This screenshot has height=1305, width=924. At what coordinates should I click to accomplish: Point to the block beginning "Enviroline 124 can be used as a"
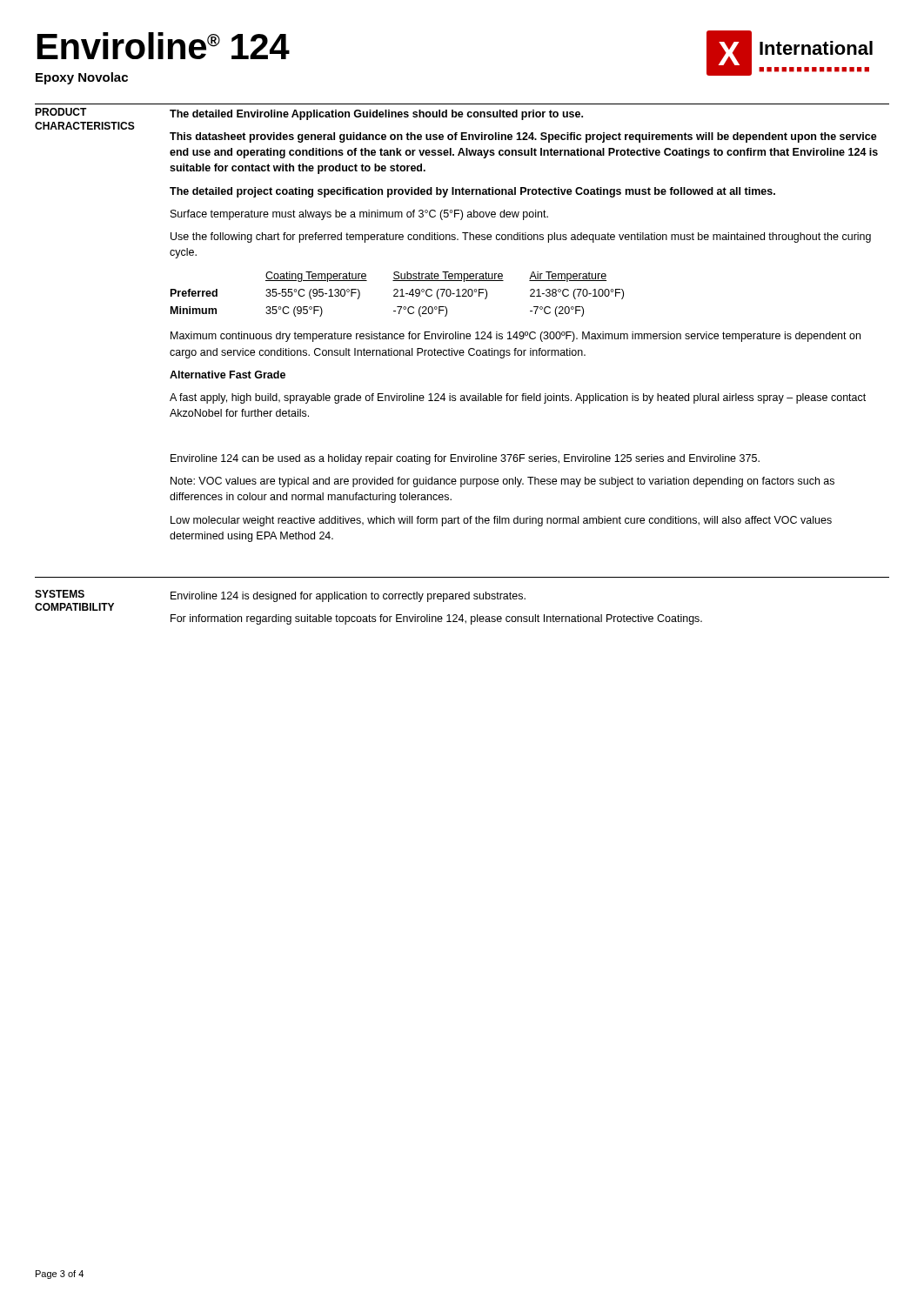(465, 459)
